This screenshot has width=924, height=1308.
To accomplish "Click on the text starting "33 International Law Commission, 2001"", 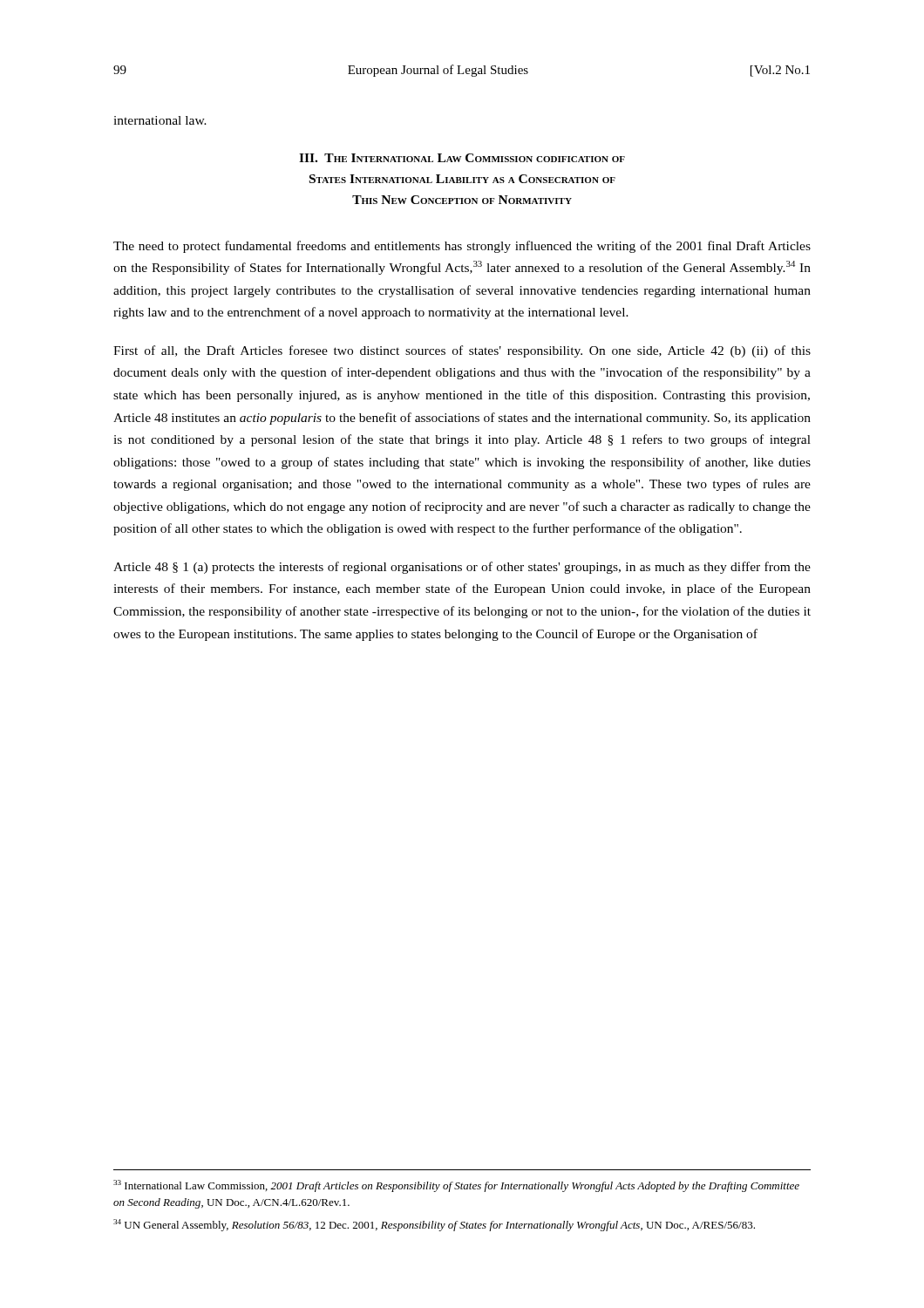I will (462, 1194).
